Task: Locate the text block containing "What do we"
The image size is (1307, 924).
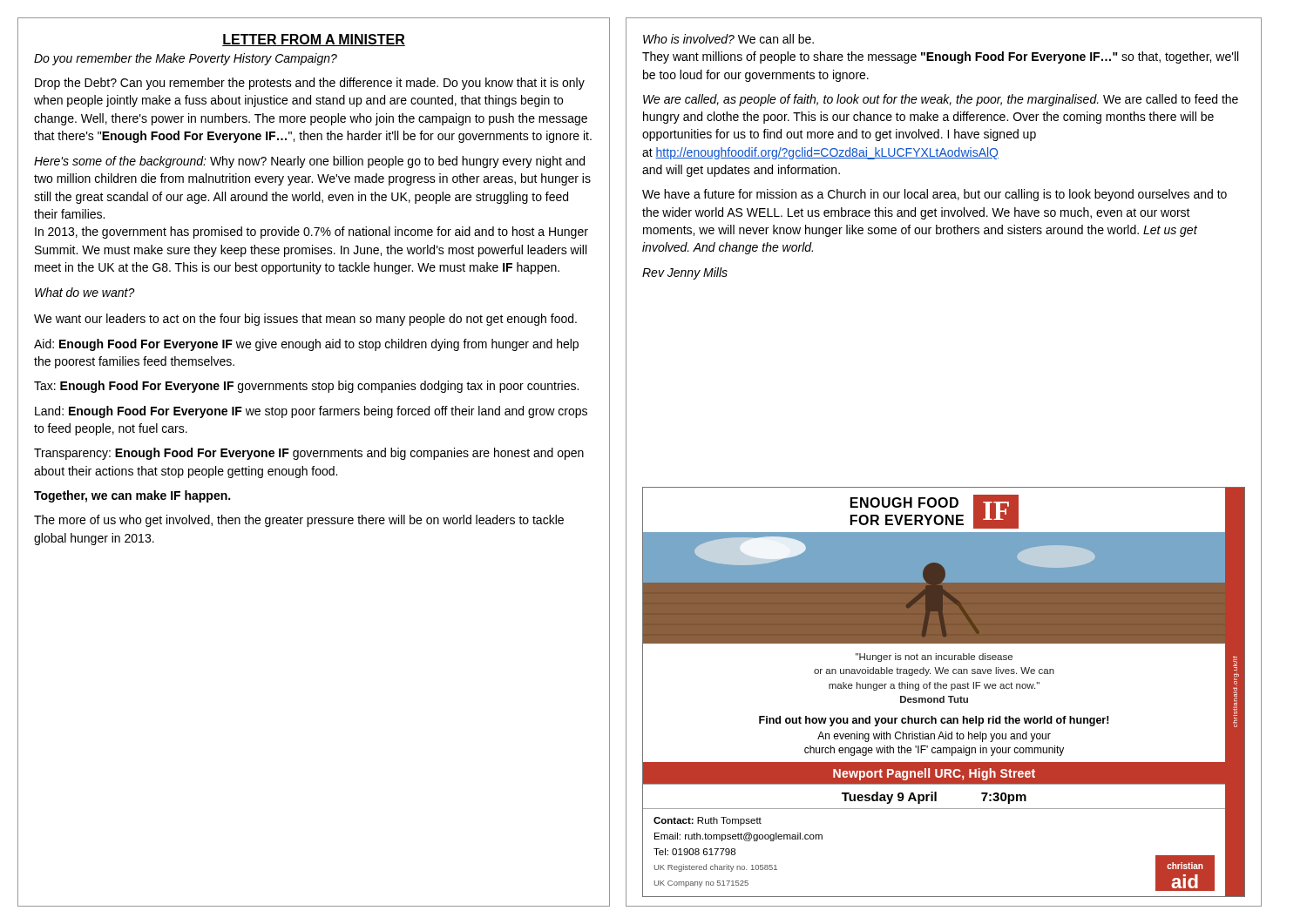Action: pyautogui.click(x=84, y=293)
